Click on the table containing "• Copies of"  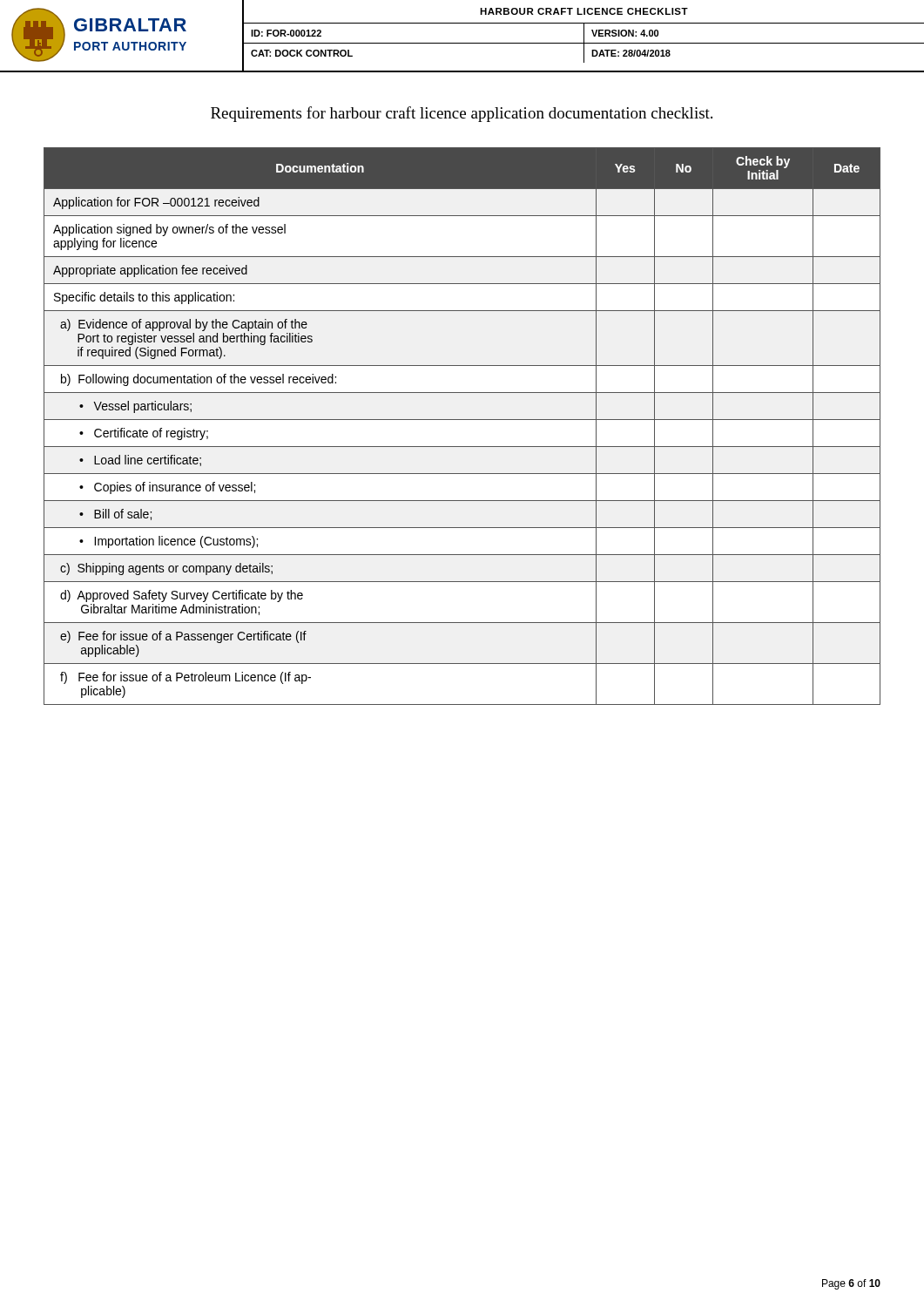[x=462, y=426]
